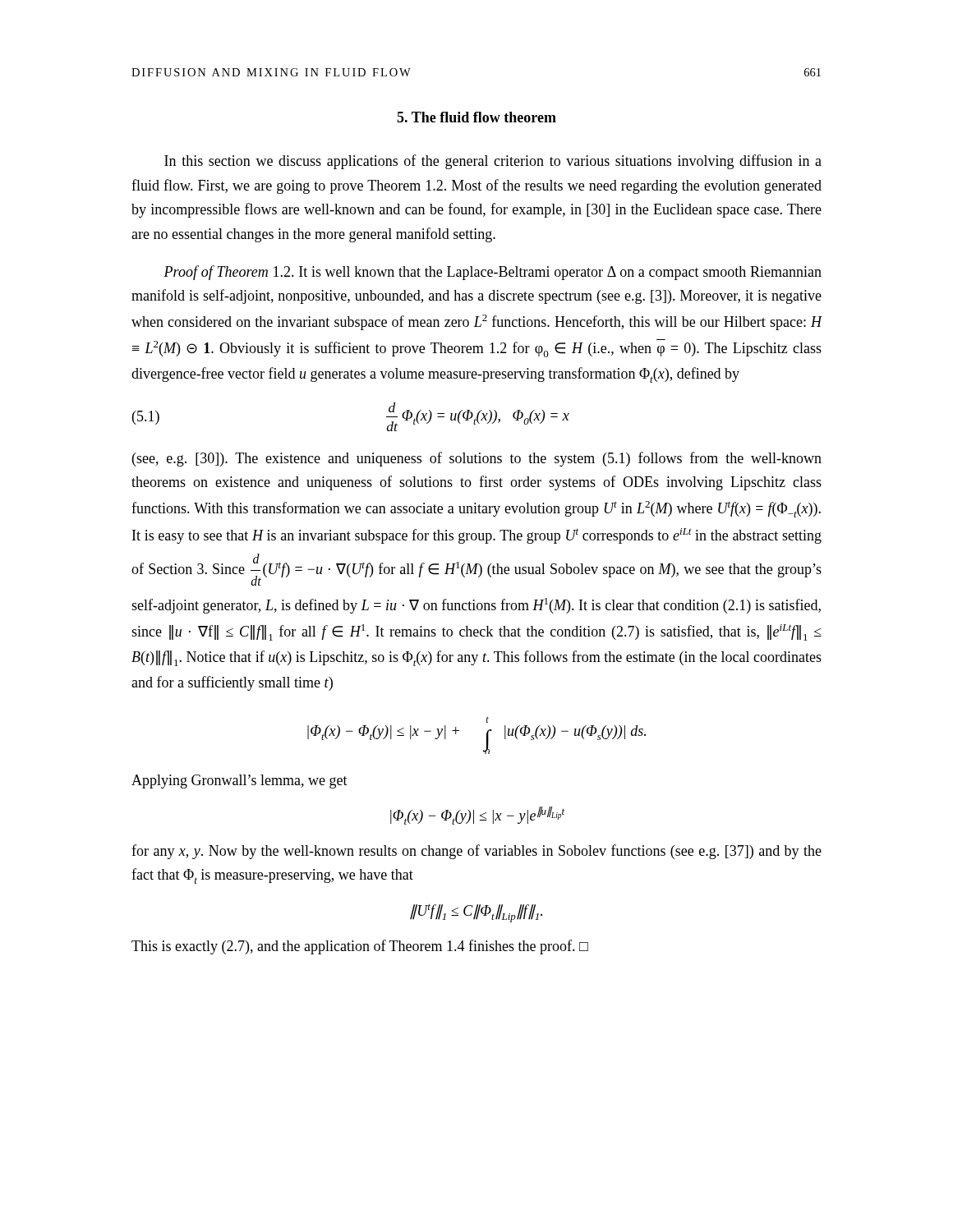Locate the passage starting "for any x, y."
The width and height of the screenshot is (953, 1232).
pyautogui.click(x=476, y=864)
